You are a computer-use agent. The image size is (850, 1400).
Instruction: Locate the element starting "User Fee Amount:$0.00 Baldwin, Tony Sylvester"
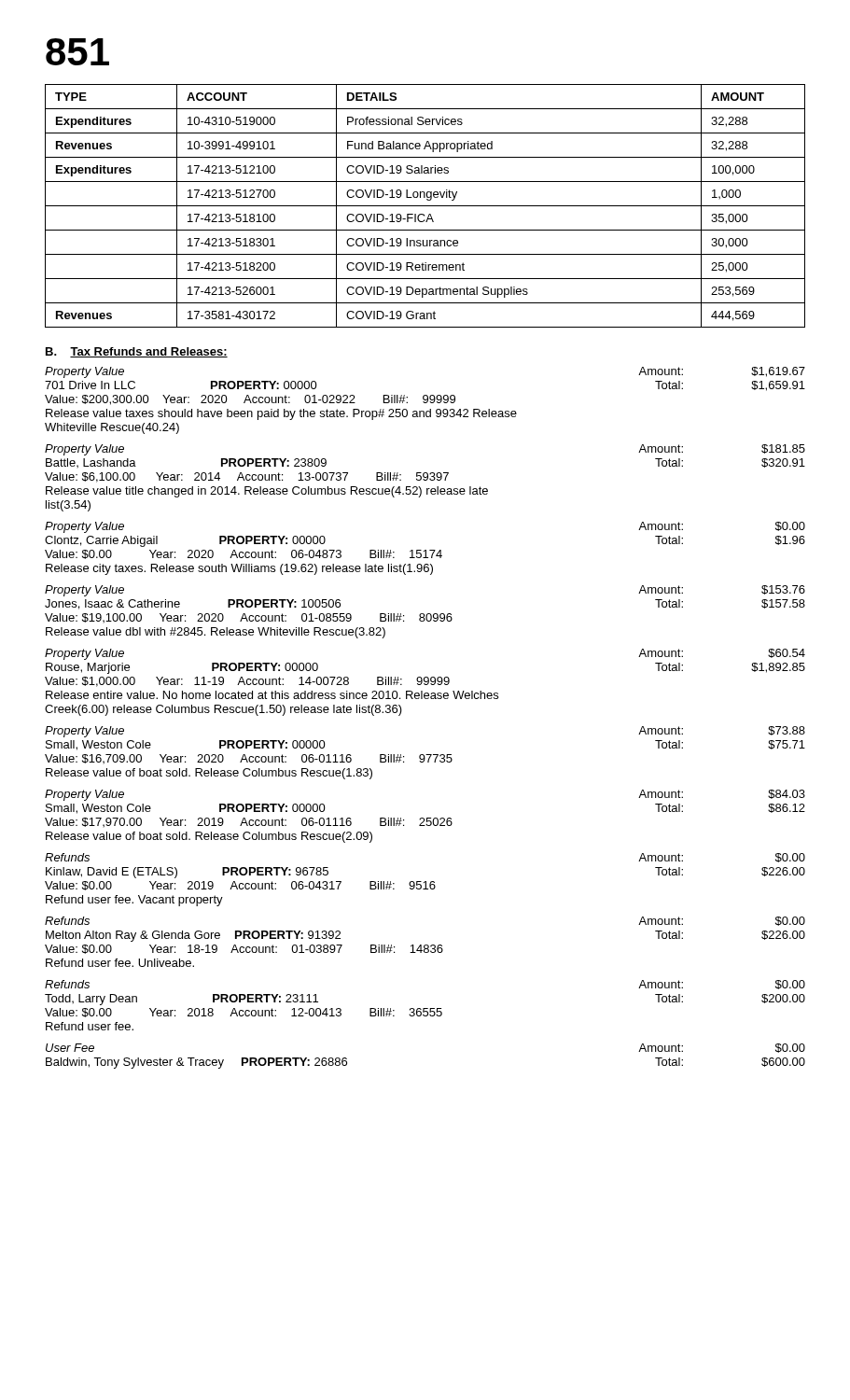click(x=58, y=1049)
